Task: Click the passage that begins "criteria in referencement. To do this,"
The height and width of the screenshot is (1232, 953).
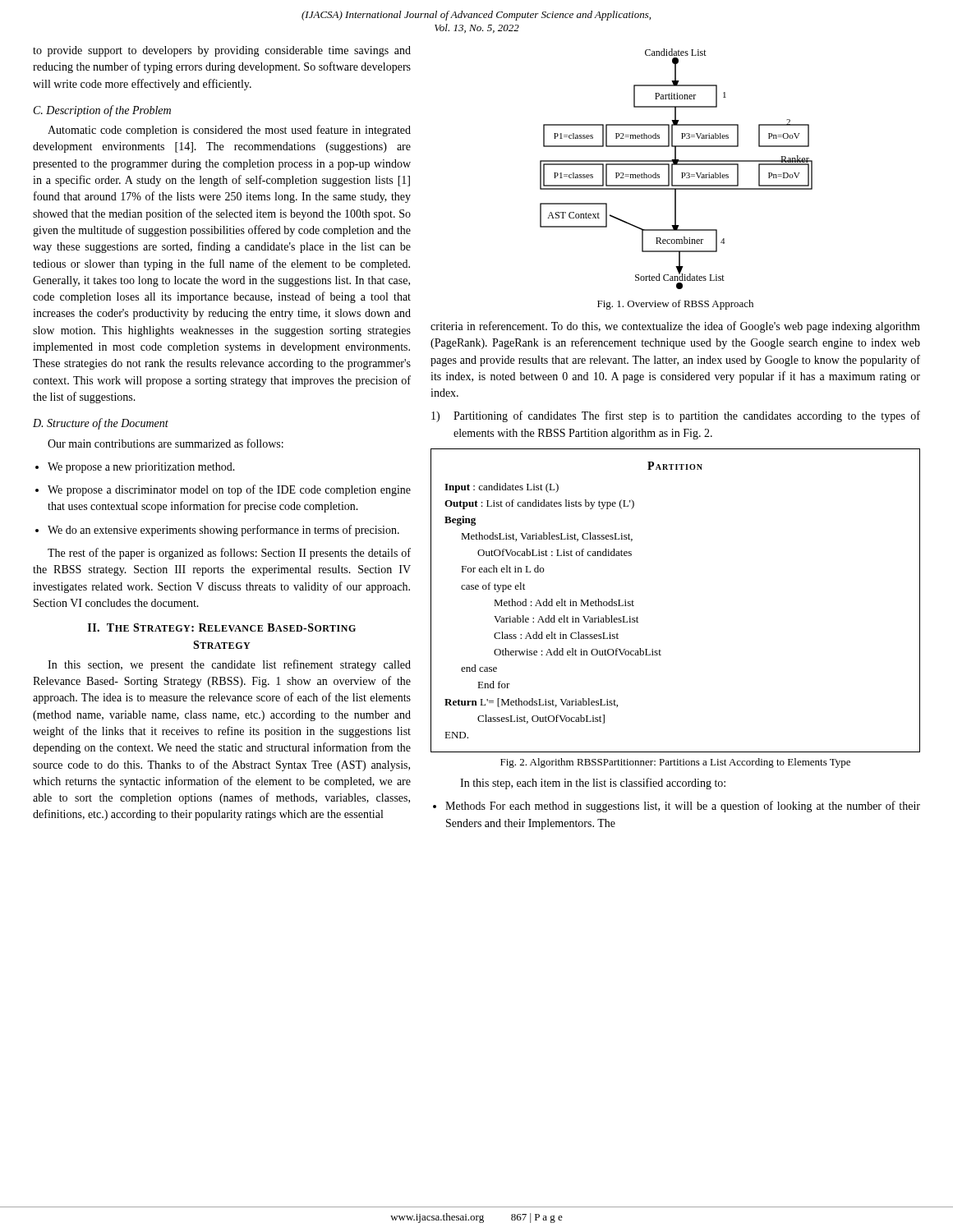Action: tap(675, 360)
